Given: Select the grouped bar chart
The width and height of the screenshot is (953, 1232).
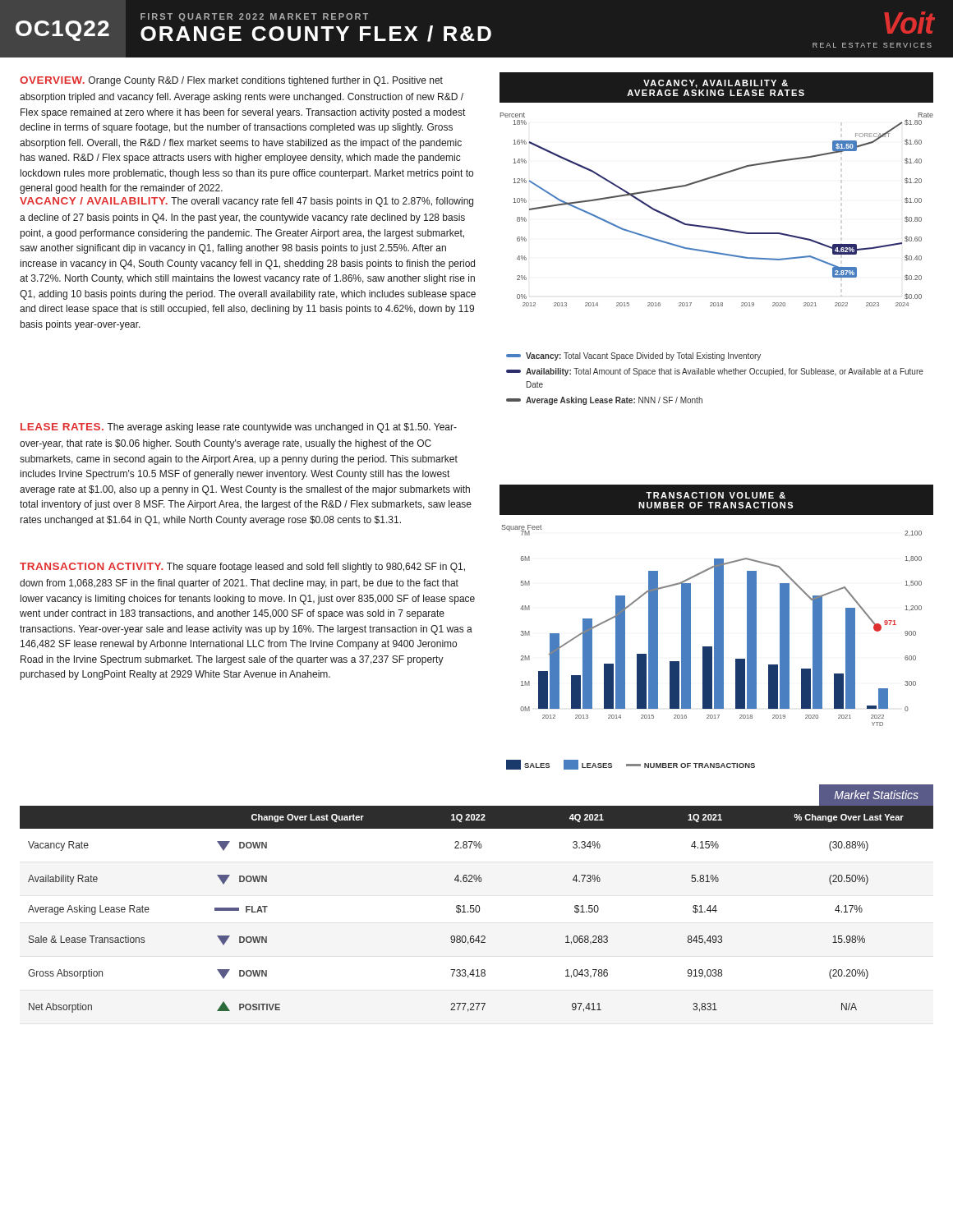Looking at the screenshot, I should point(716,645).
